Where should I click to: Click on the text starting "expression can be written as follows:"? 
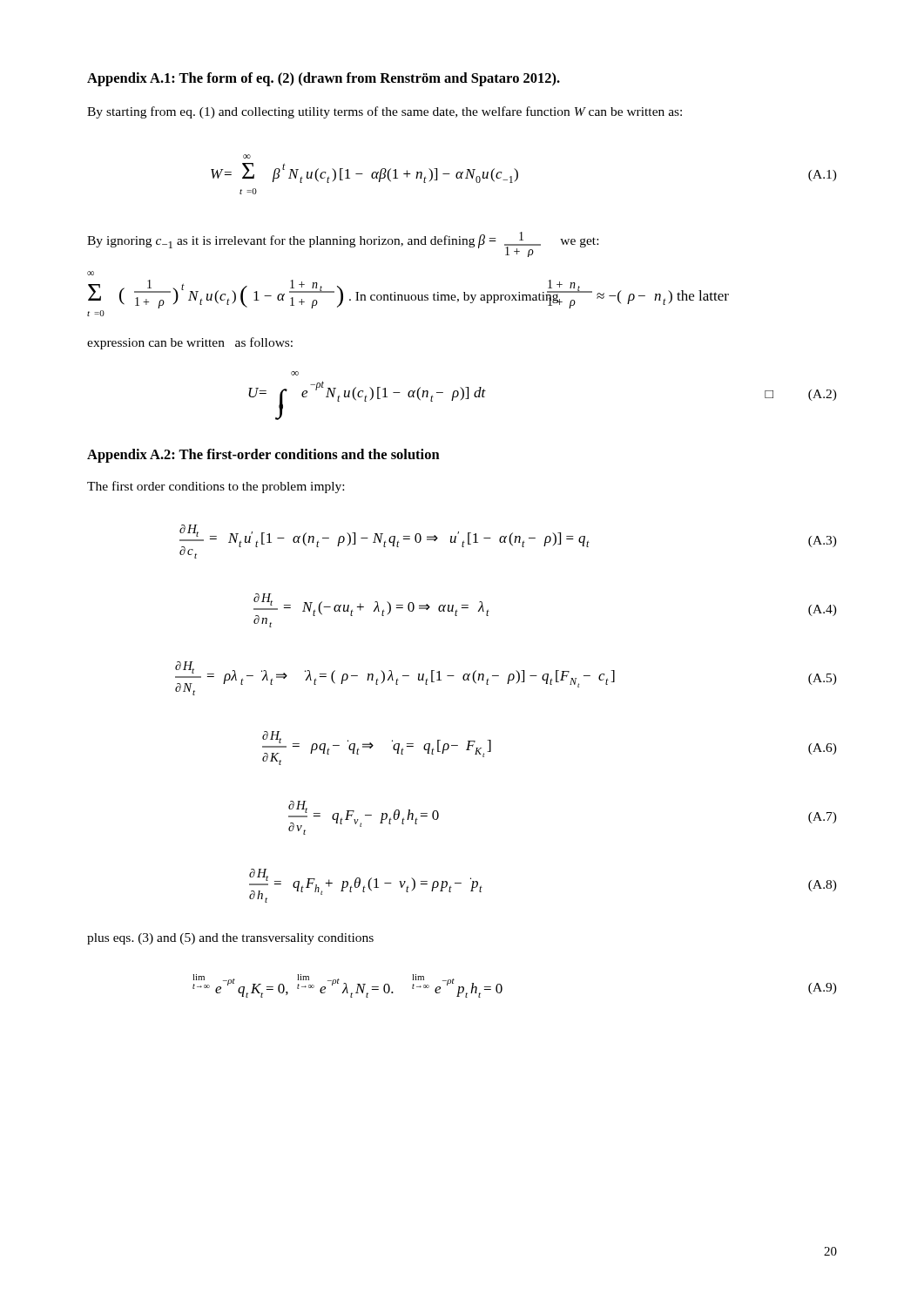tap(190, 342)
